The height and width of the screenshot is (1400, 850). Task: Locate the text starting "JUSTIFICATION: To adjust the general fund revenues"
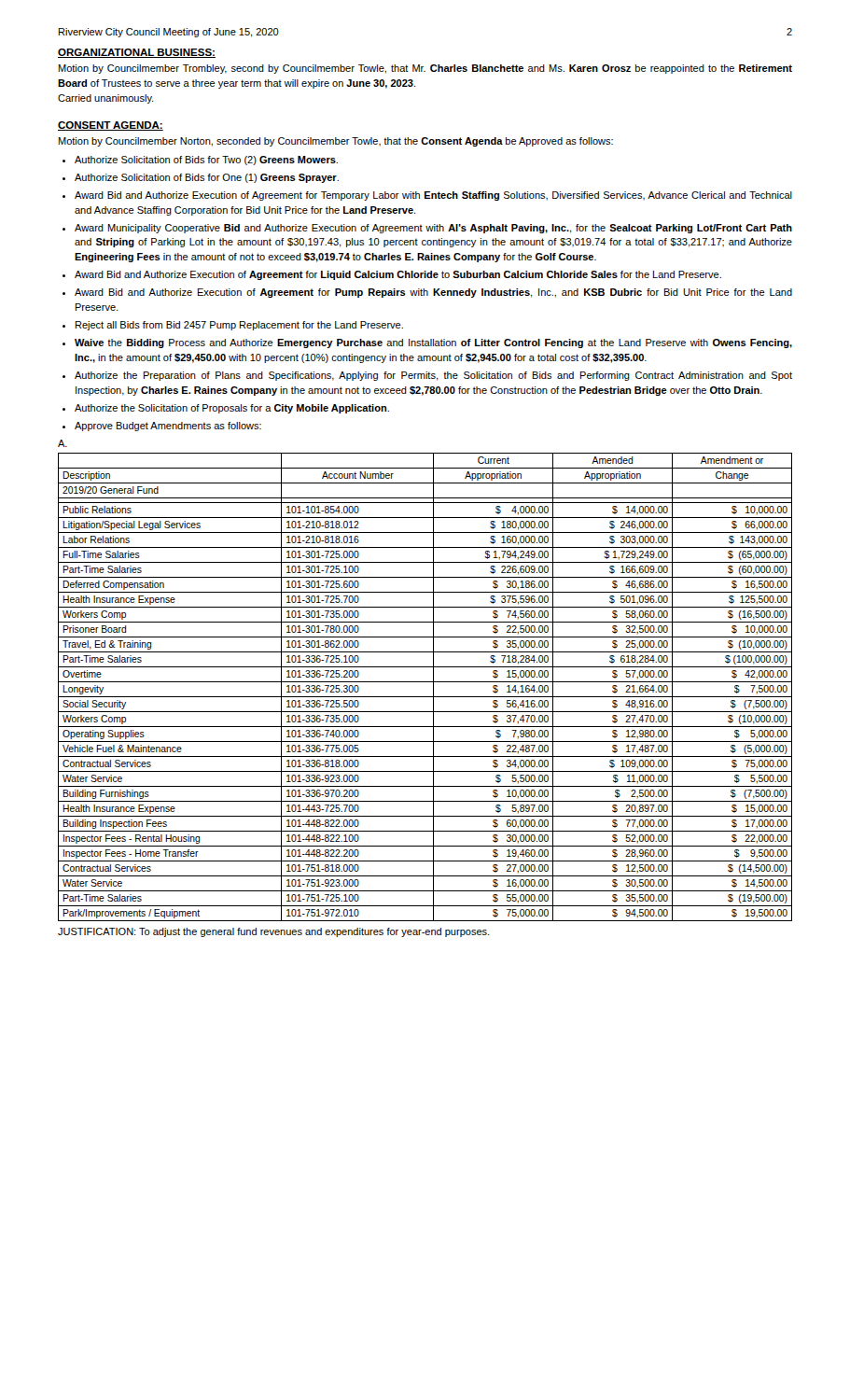tap(274, 931)
